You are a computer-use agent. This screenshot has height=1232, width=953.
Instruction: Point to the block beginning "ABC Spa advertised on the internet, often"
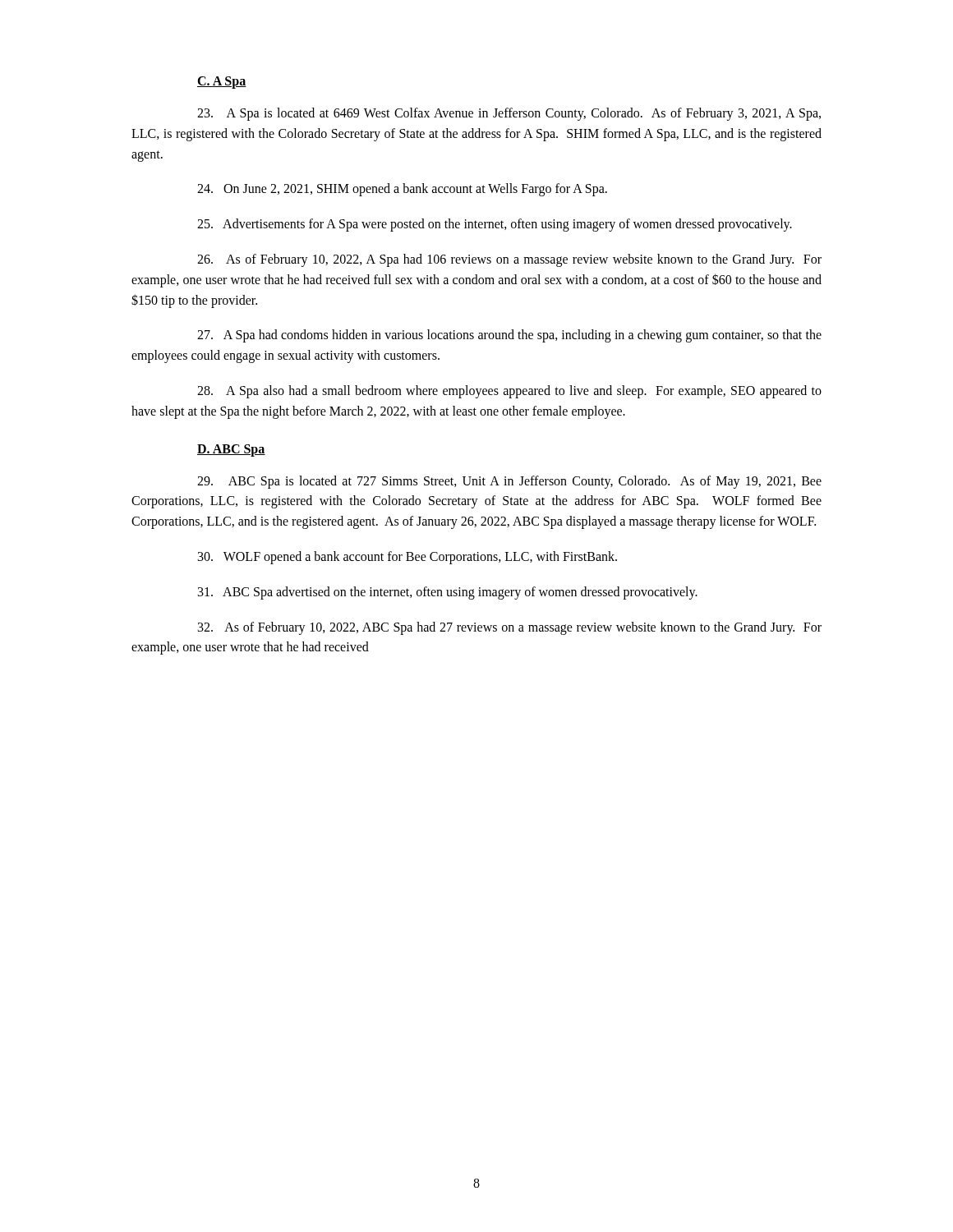pyautogui.click(x=448, y=592)
